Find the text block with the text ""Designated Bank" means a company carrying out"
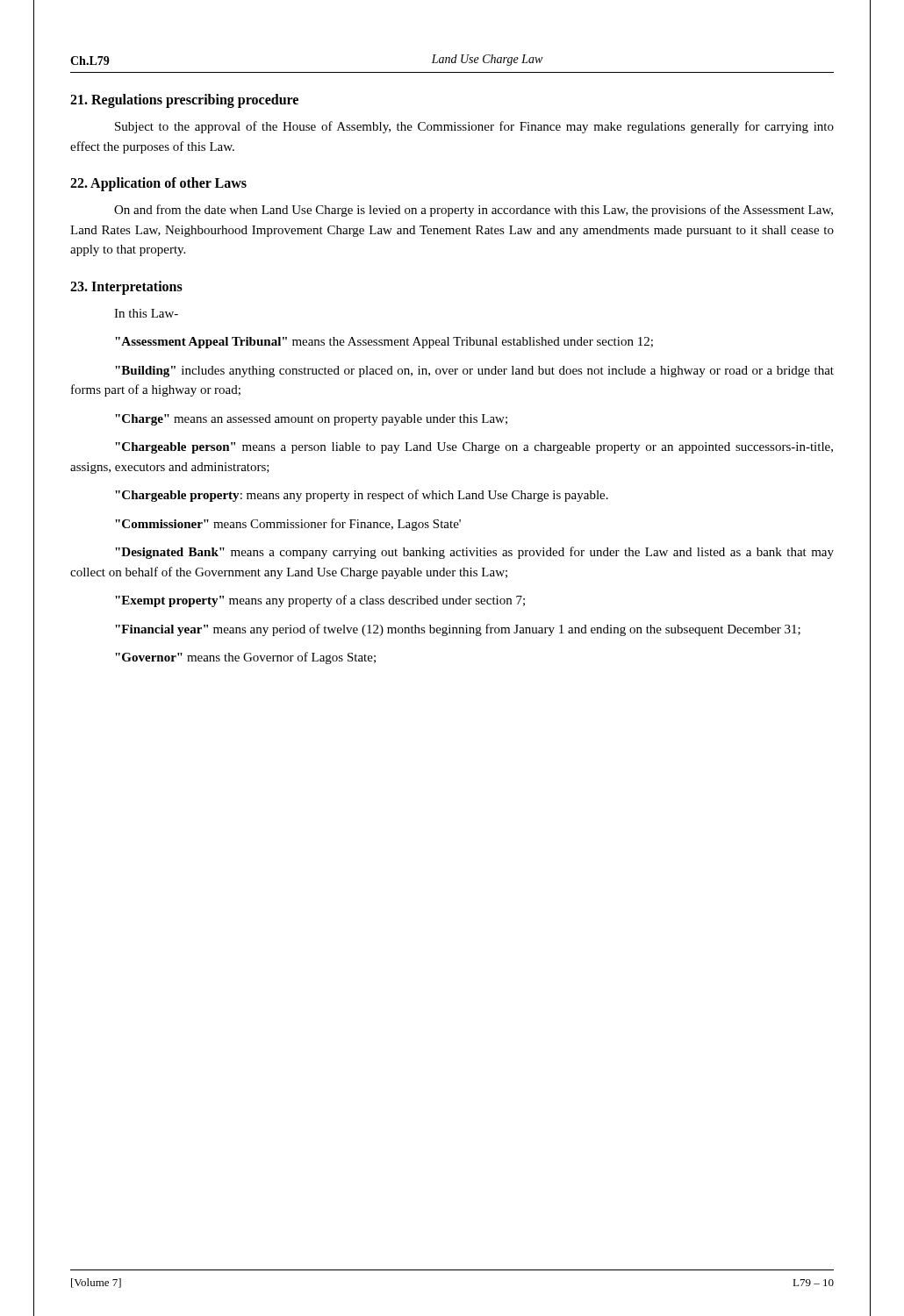 pyautogui.click(x=452, y=562)
